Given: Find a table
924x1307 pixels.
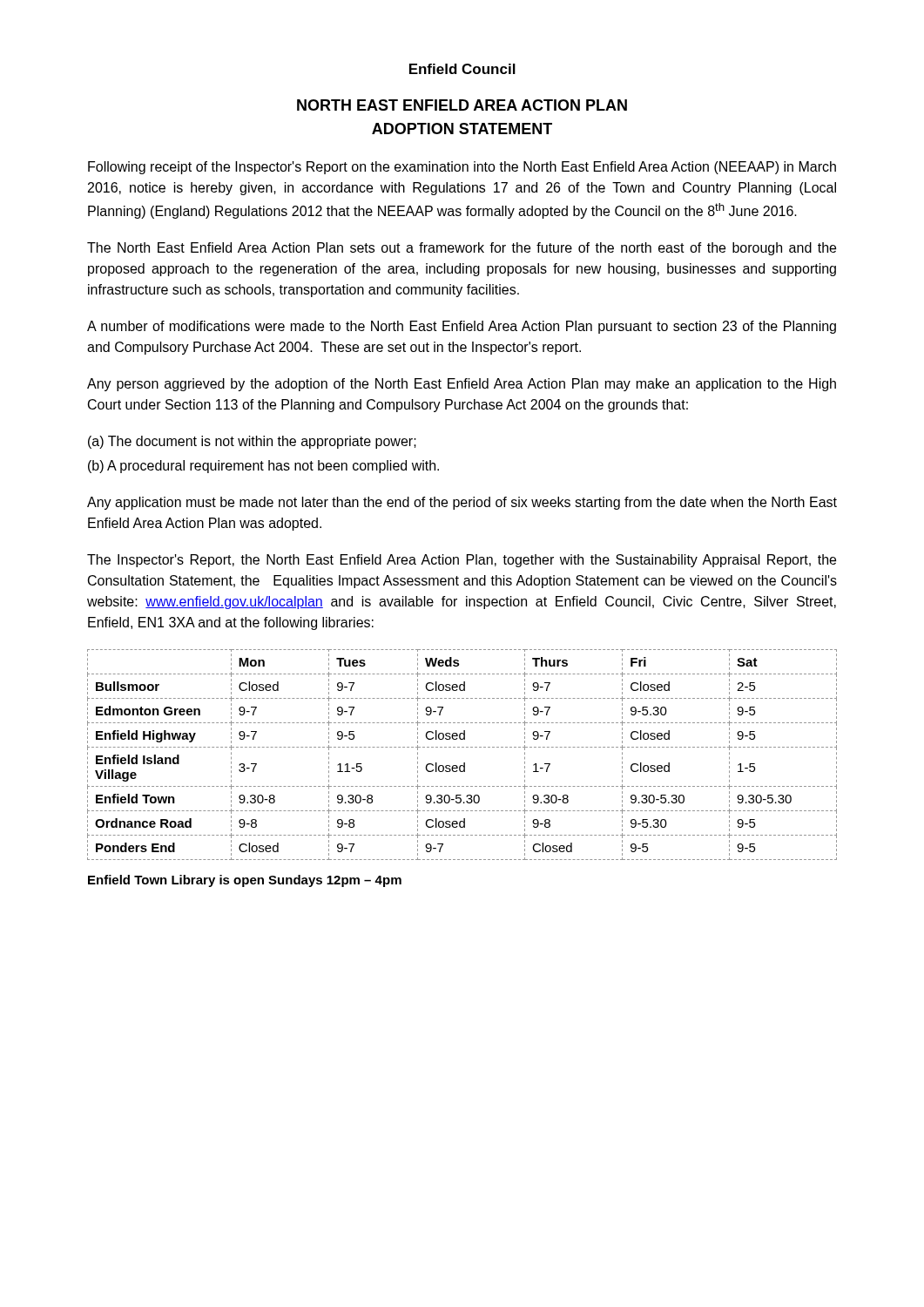Looking at the screenshot, I should pyautogui.click(x=462, y=755).
